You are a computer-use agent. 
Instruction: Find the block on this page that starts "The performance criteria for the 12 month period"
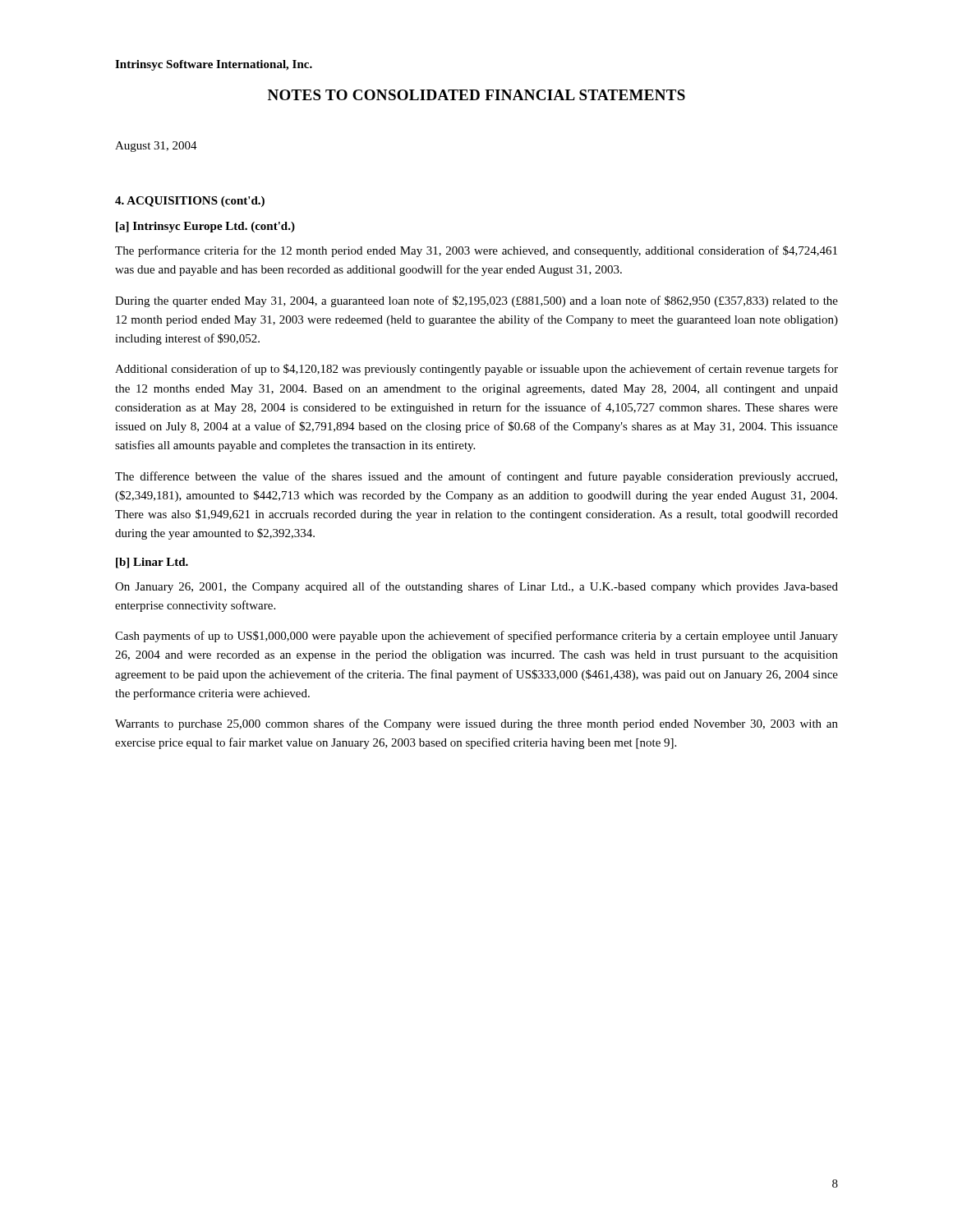476,260
